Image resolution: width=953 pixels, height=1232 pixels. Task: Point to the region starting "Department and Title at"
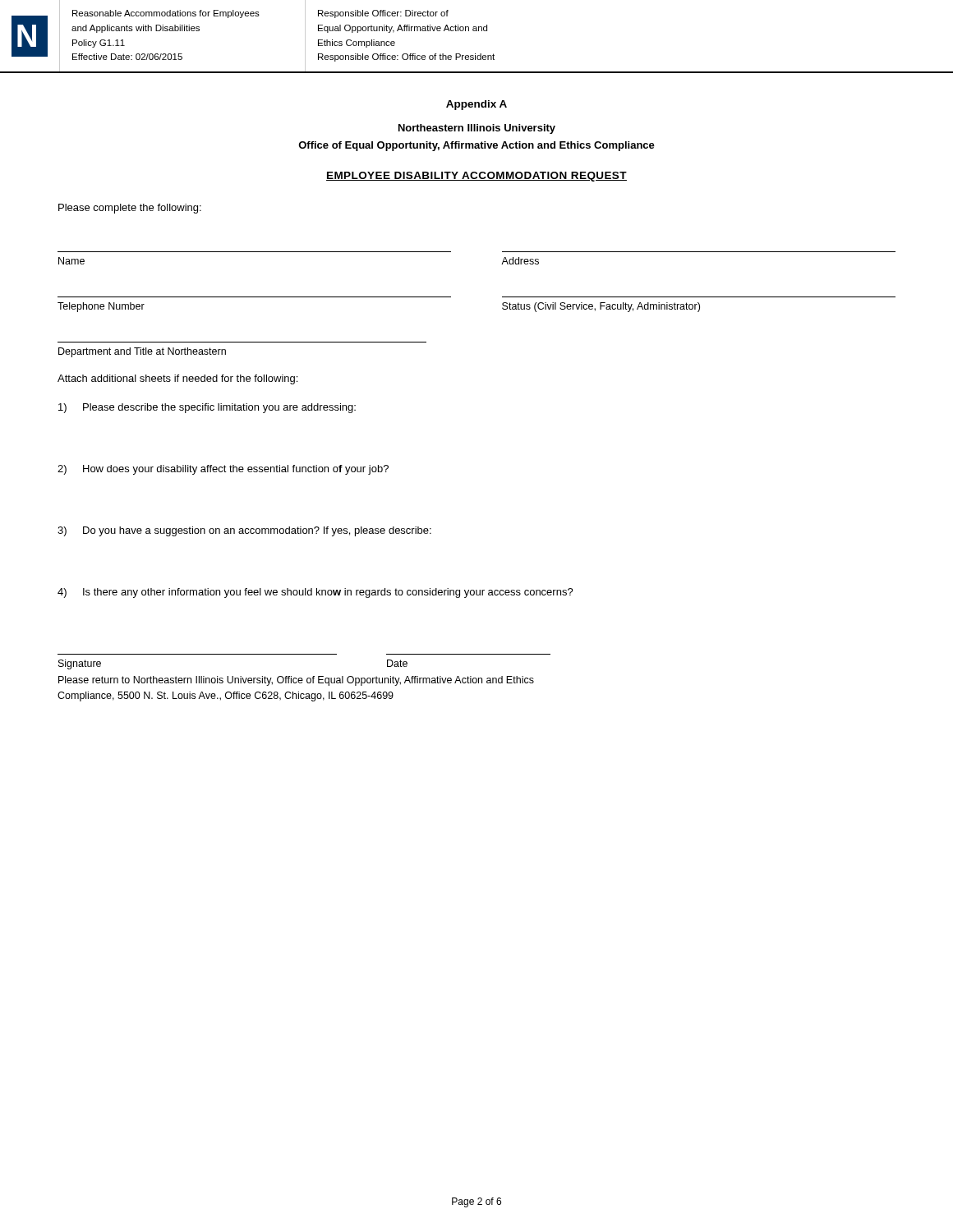(x=142, y=352)
